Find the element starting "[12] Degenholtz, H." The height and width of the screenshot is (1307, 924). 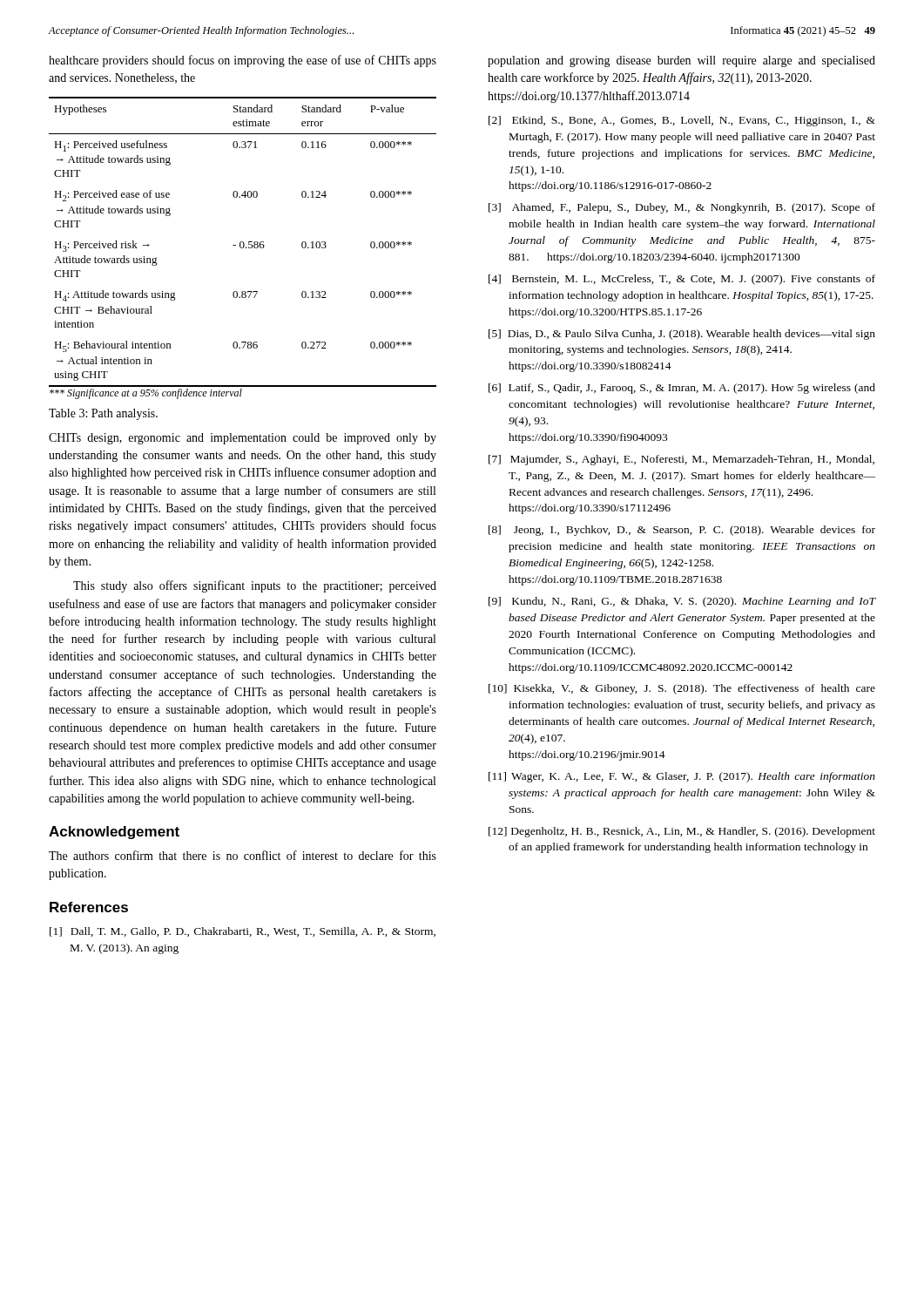coord(681,839)
